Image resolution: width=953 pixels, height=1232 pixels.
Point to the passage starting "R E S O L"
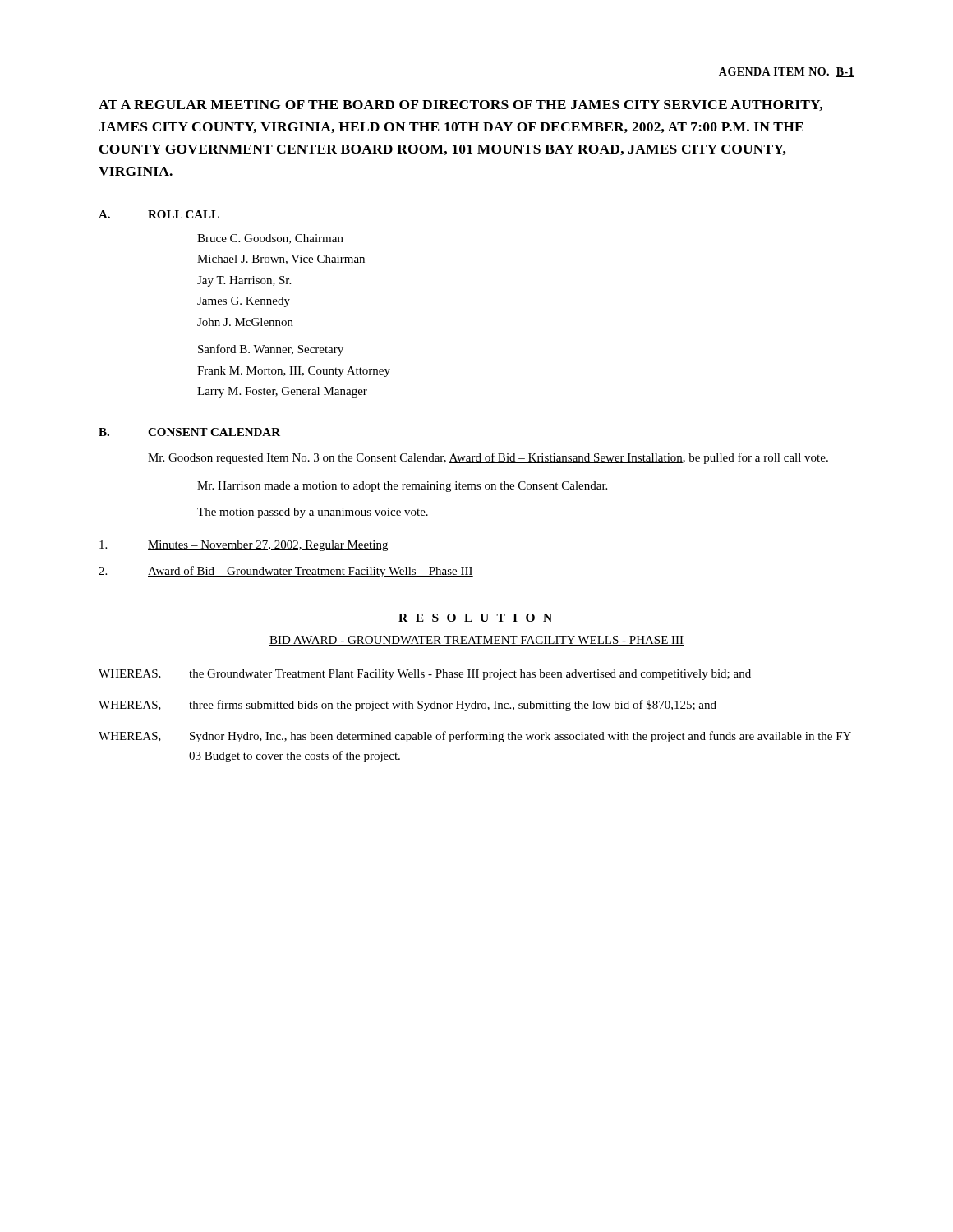point(476,617)
